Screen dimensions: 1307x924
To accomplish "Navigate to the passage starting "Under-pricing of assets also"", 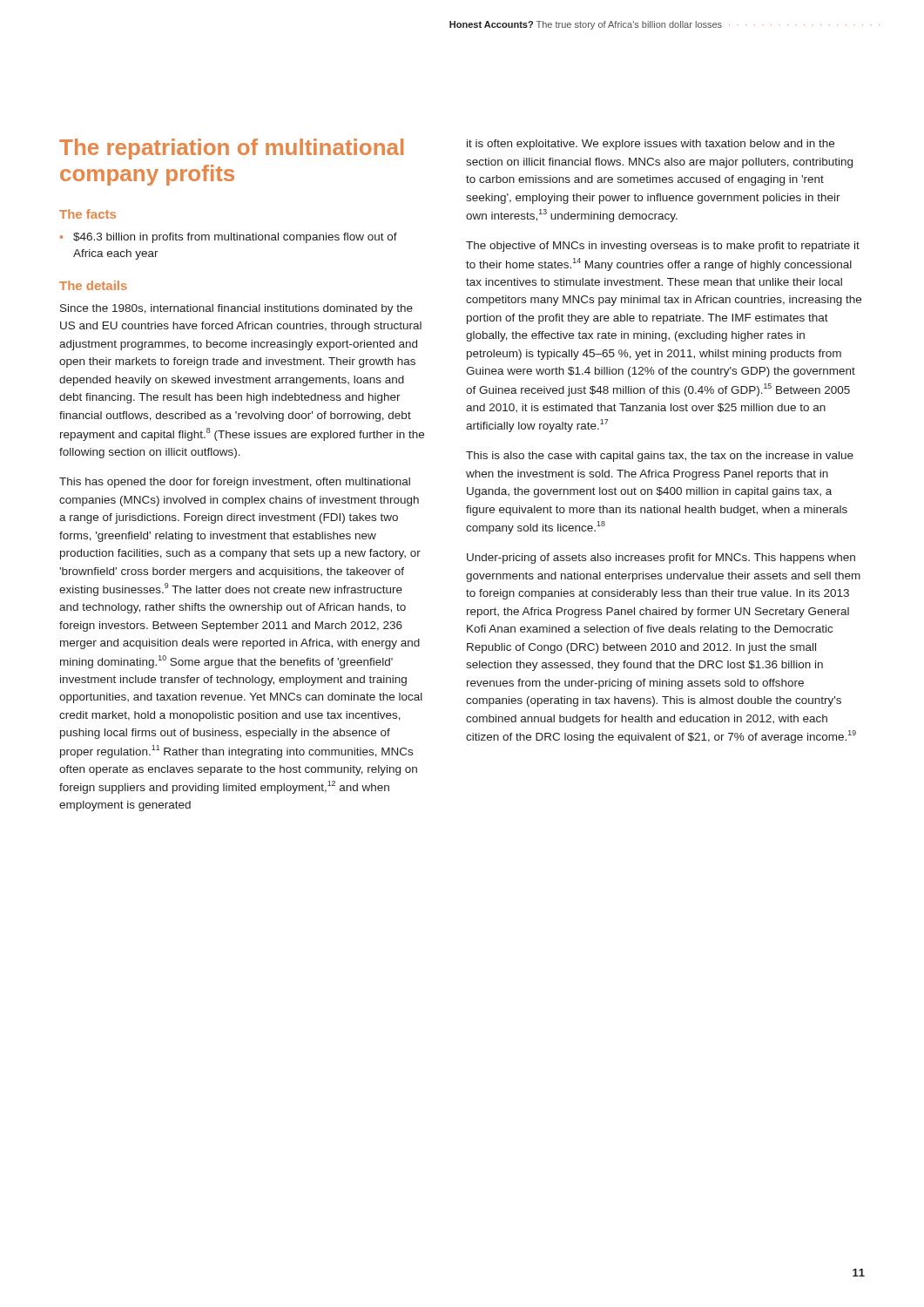I will pos(663,647).
